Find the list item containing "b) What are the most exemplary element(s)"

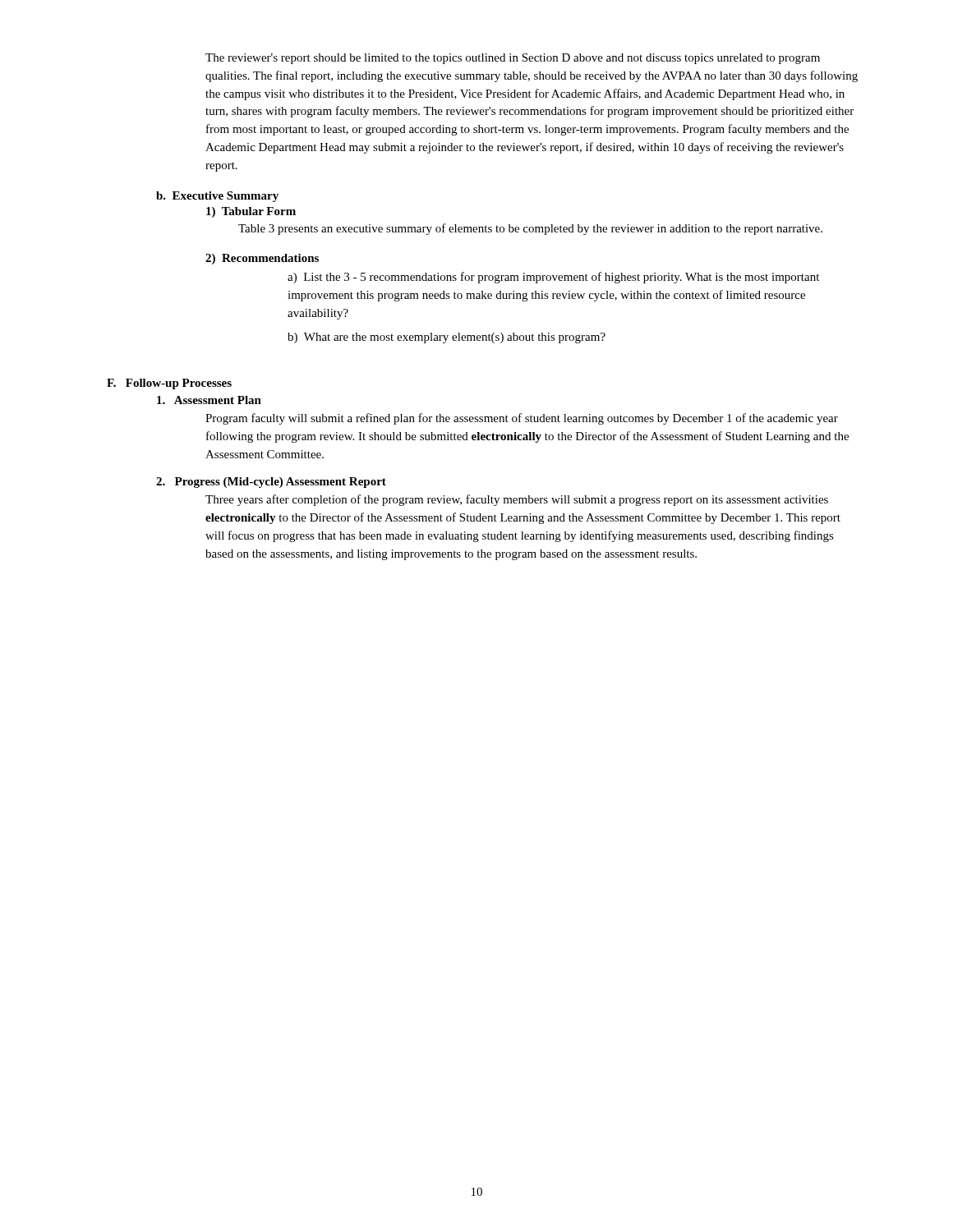(x=575, y=338)
